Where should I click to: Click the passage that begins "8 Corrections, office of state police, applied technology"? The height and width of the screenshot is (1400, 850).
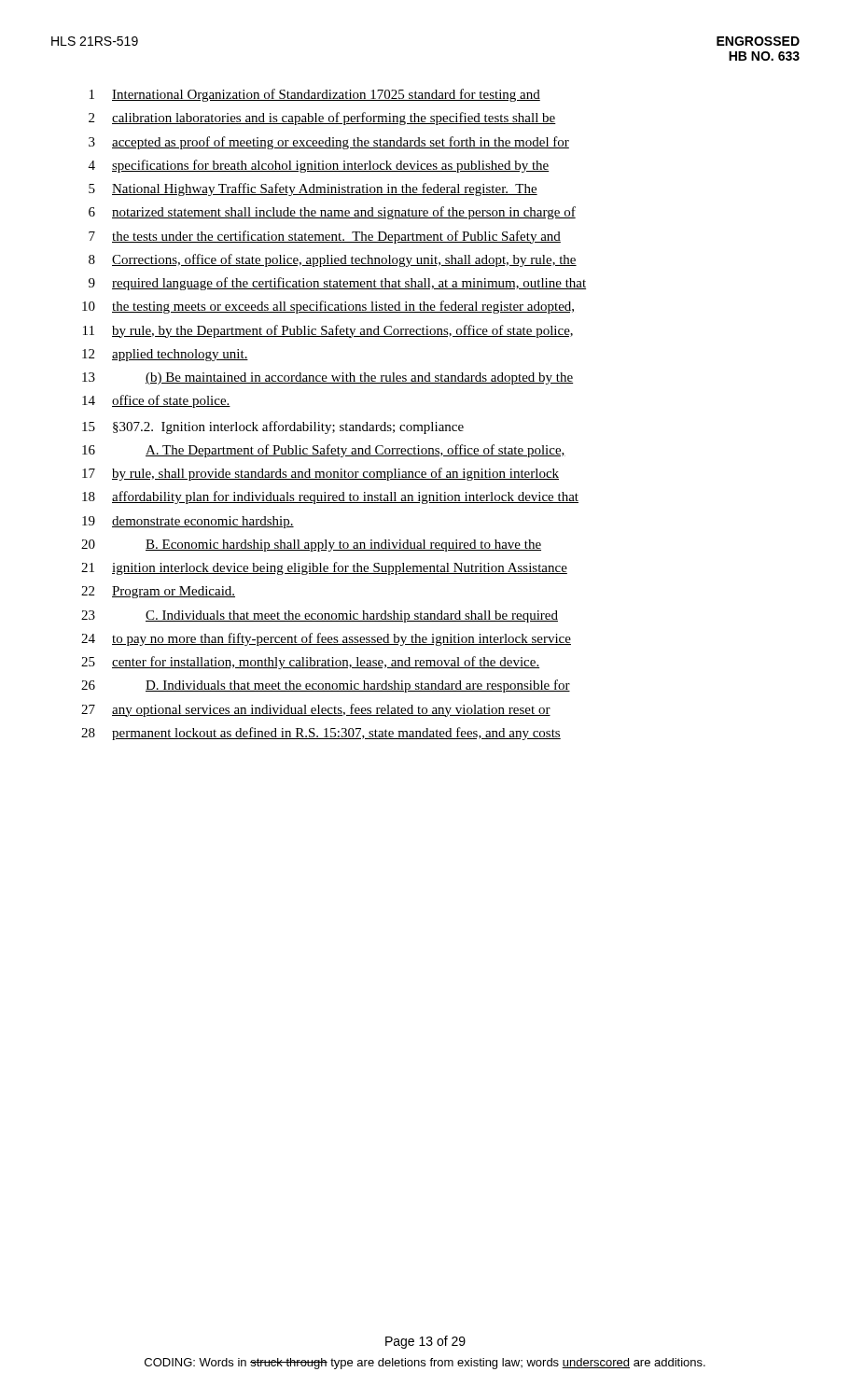coord(425,260)
